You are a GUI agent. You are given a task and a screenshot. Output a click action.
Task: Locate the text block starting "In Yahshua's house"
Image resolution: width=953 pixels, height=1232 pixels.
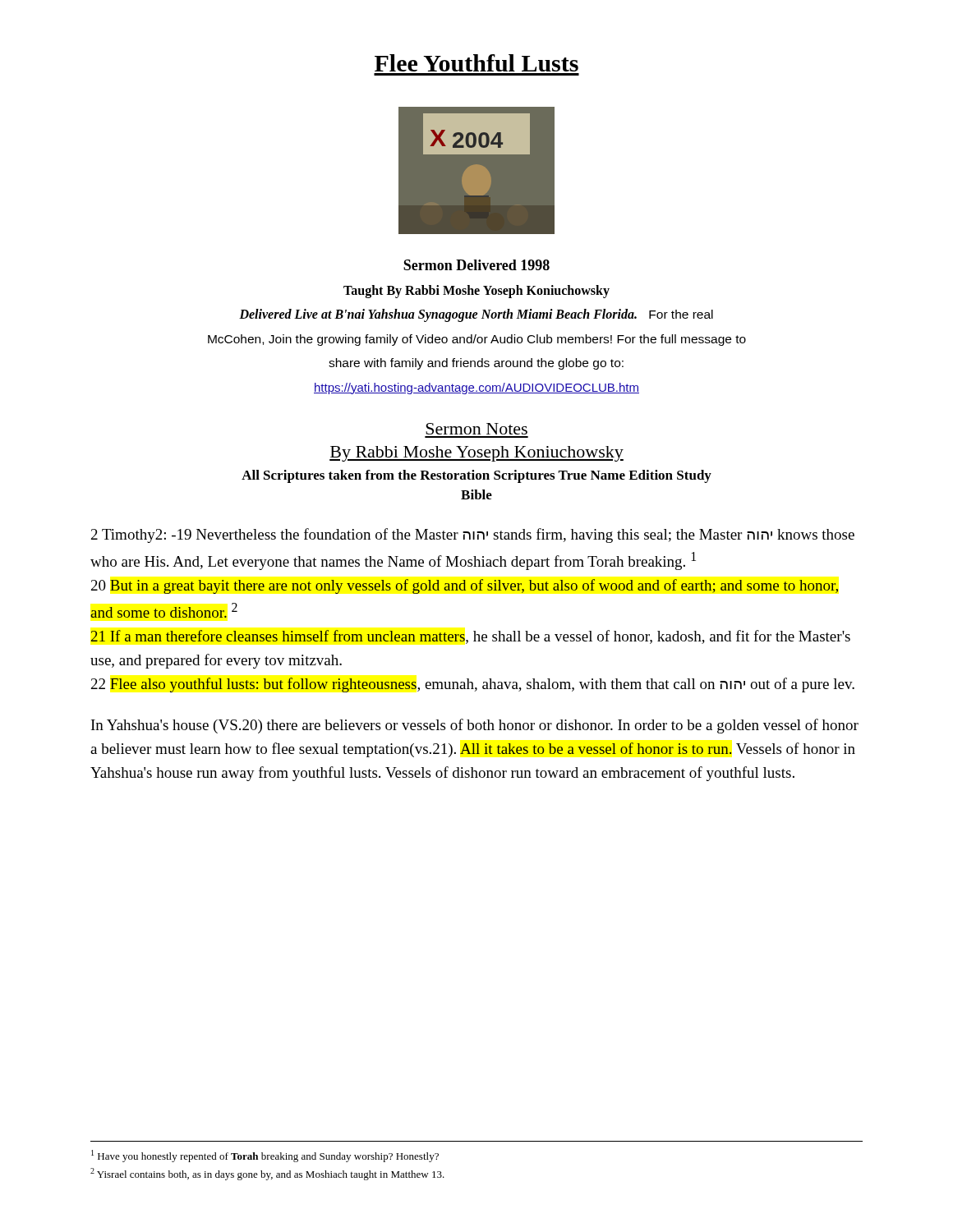click(476, 750)
